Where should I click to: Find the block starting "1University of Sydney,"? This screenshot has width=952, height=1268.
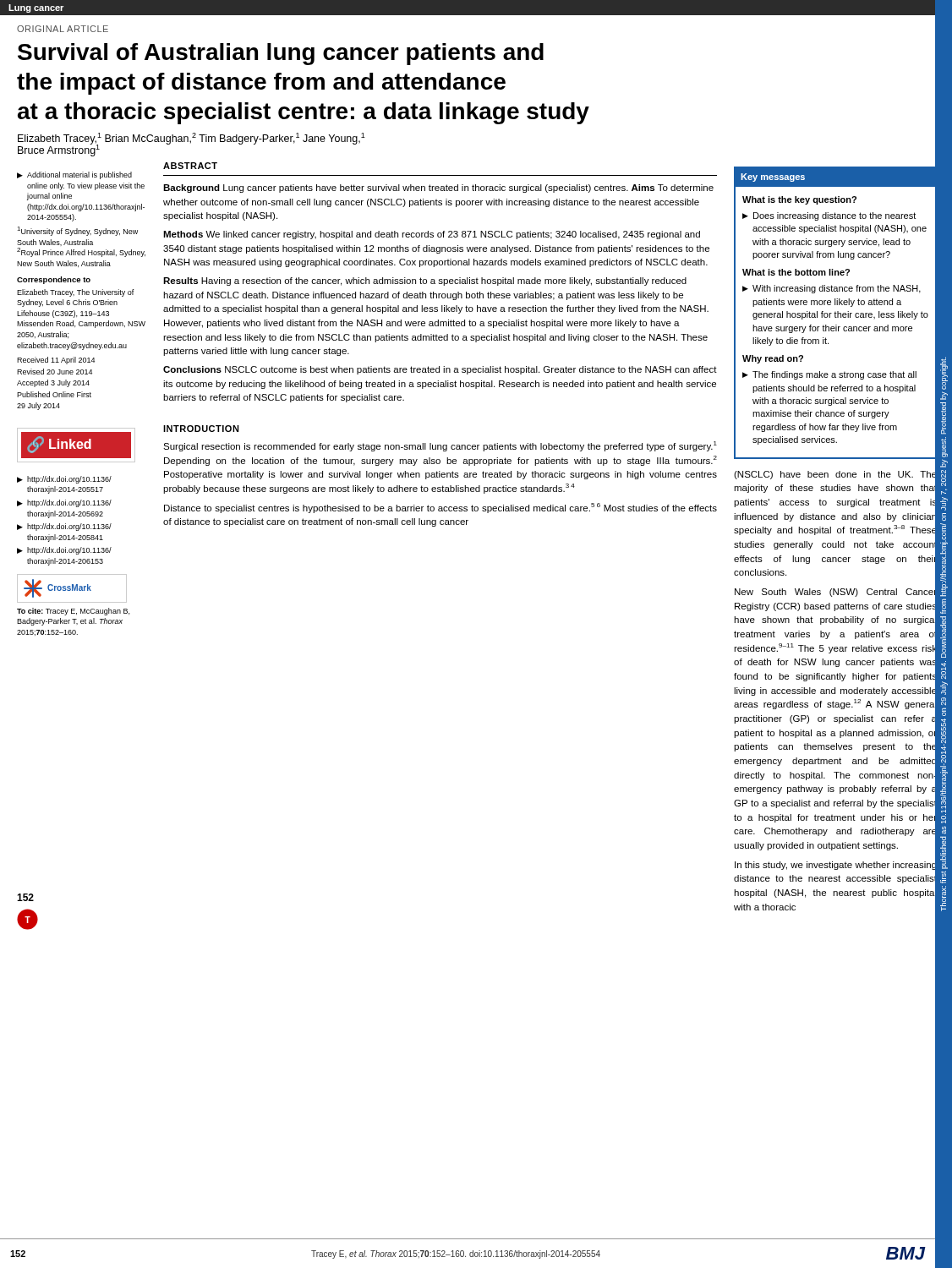(82, 247)
